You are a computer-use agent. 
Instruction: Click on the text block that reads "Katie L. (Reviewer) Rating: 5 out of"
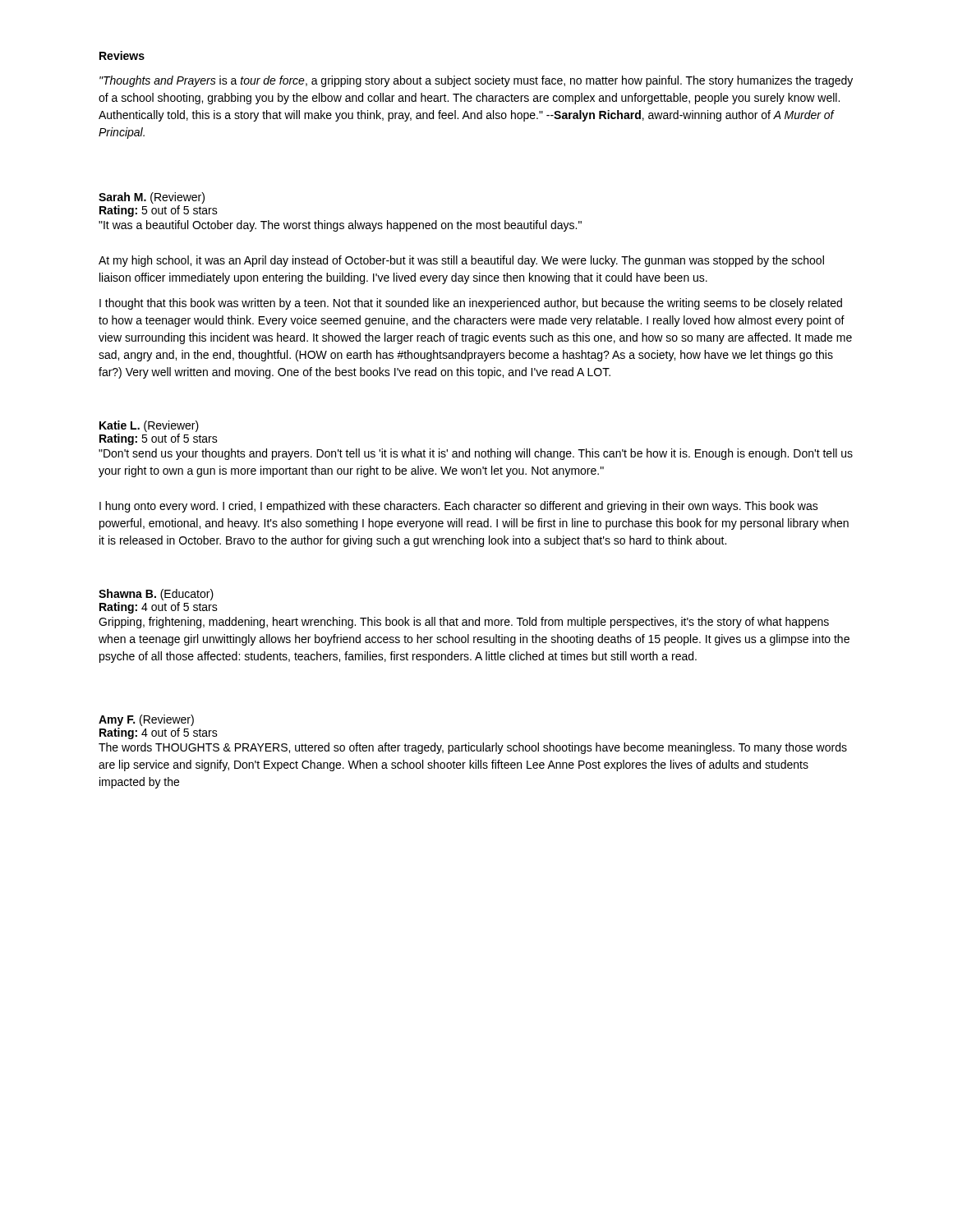click(x=476, y=449)
